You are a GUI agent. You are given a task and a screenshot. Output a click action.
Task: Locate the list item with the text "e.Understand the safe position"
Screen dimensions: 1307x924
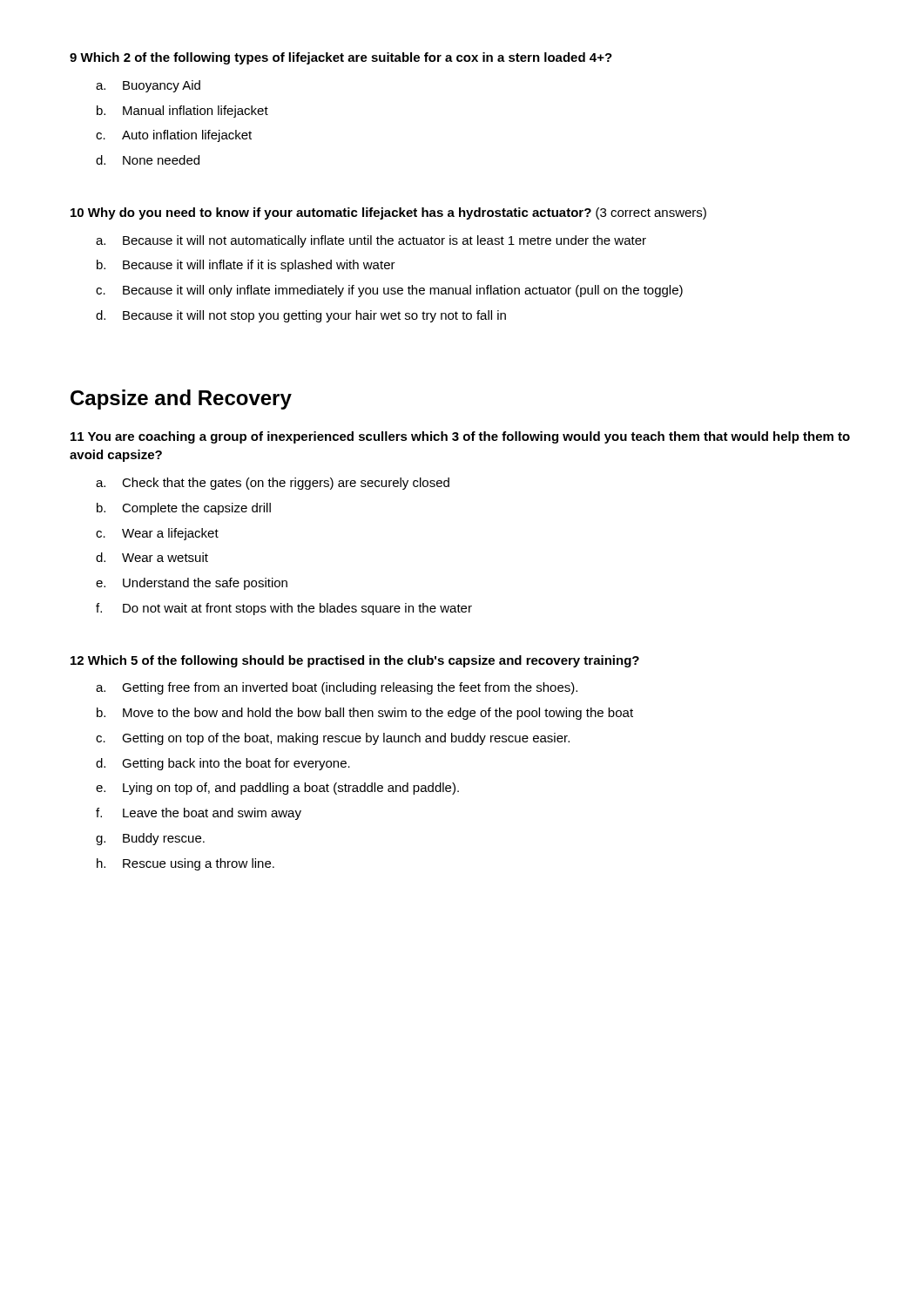click(x=192, y=584)
